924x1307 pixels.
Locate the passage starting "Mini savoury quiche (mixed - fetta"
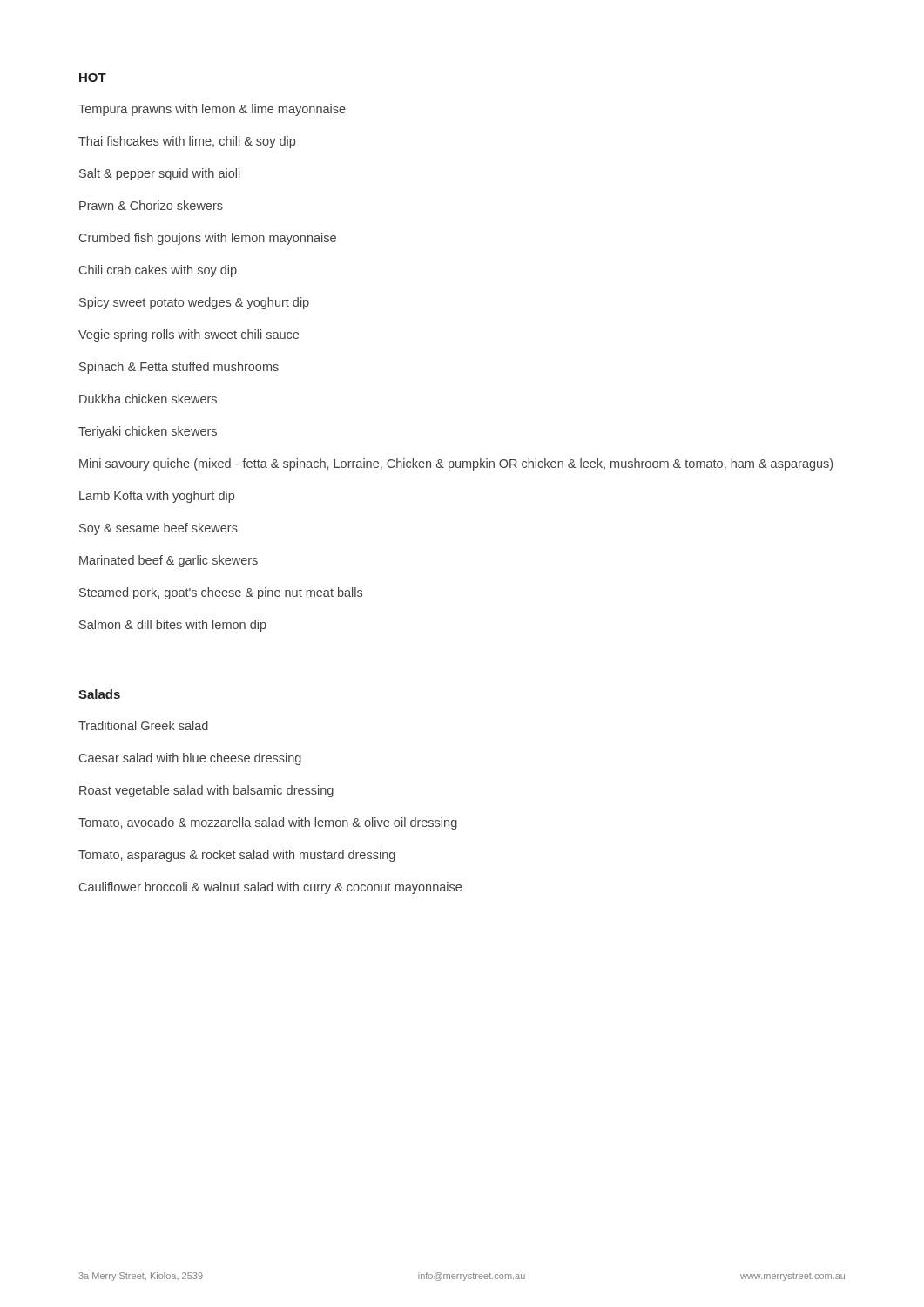pos(456,464)
